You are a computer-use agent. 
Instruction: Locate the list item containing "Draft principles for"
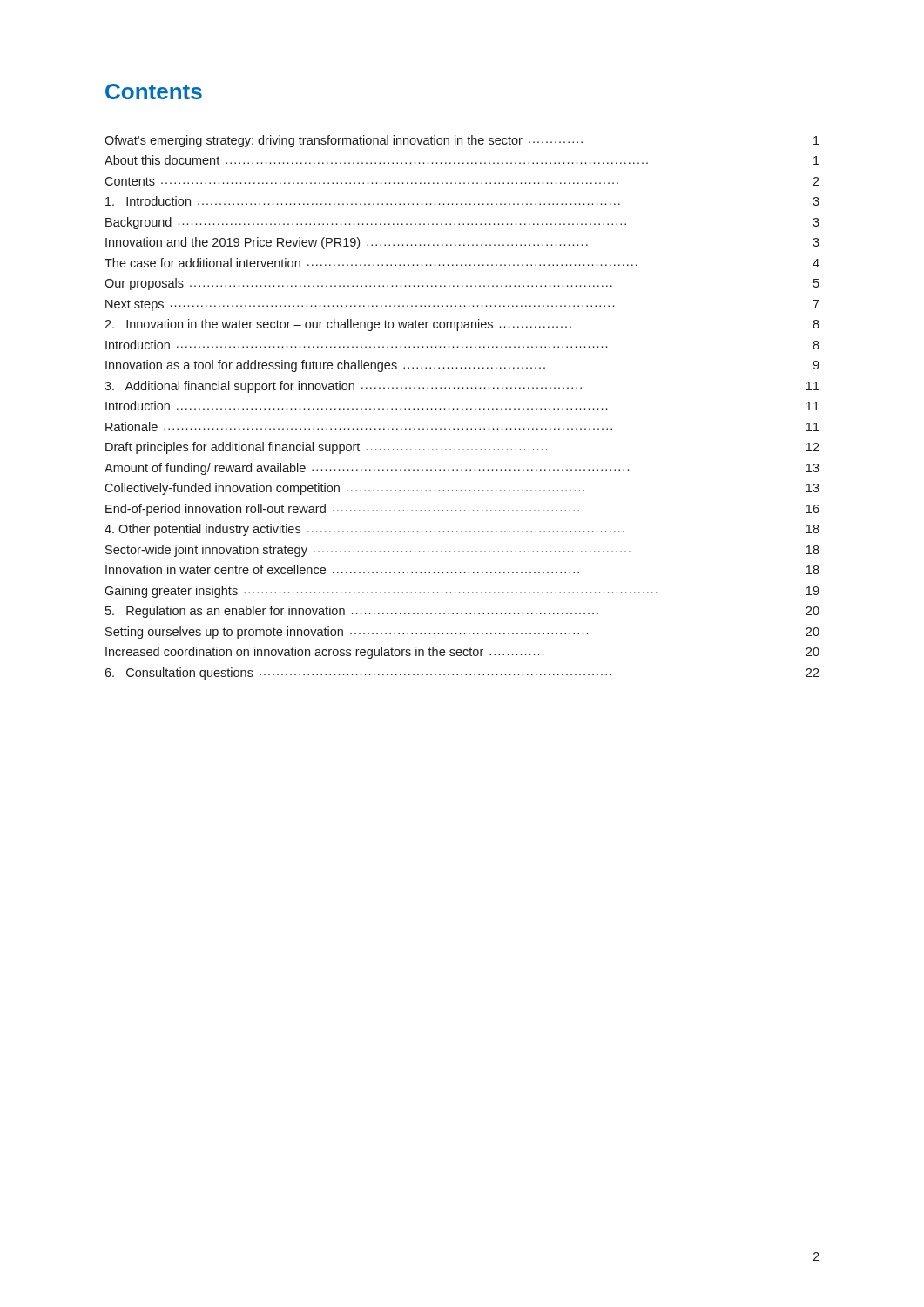click(462, 447)
